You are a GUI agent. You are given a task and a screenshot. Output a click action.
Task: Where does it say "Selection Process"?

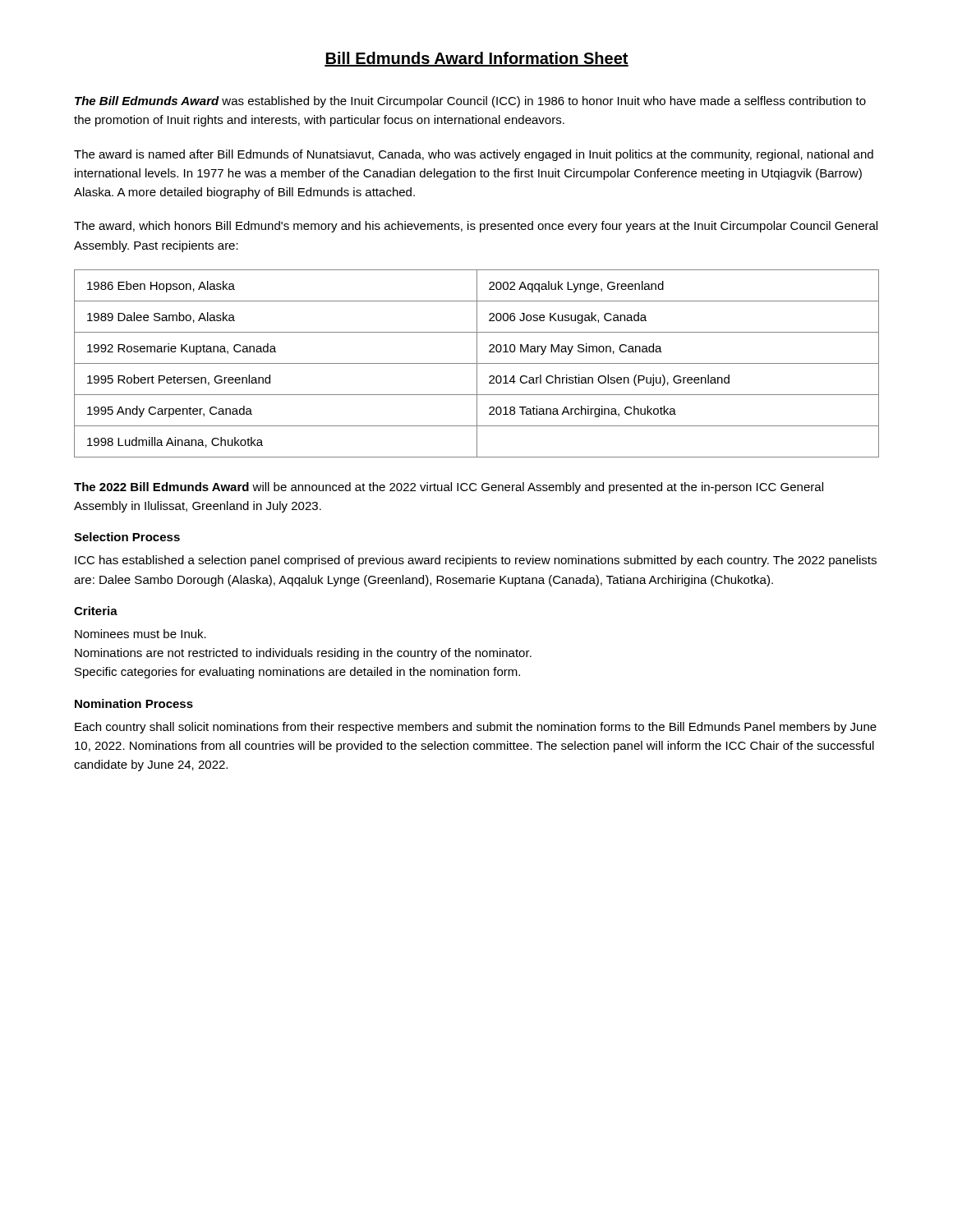pos(127,537)
